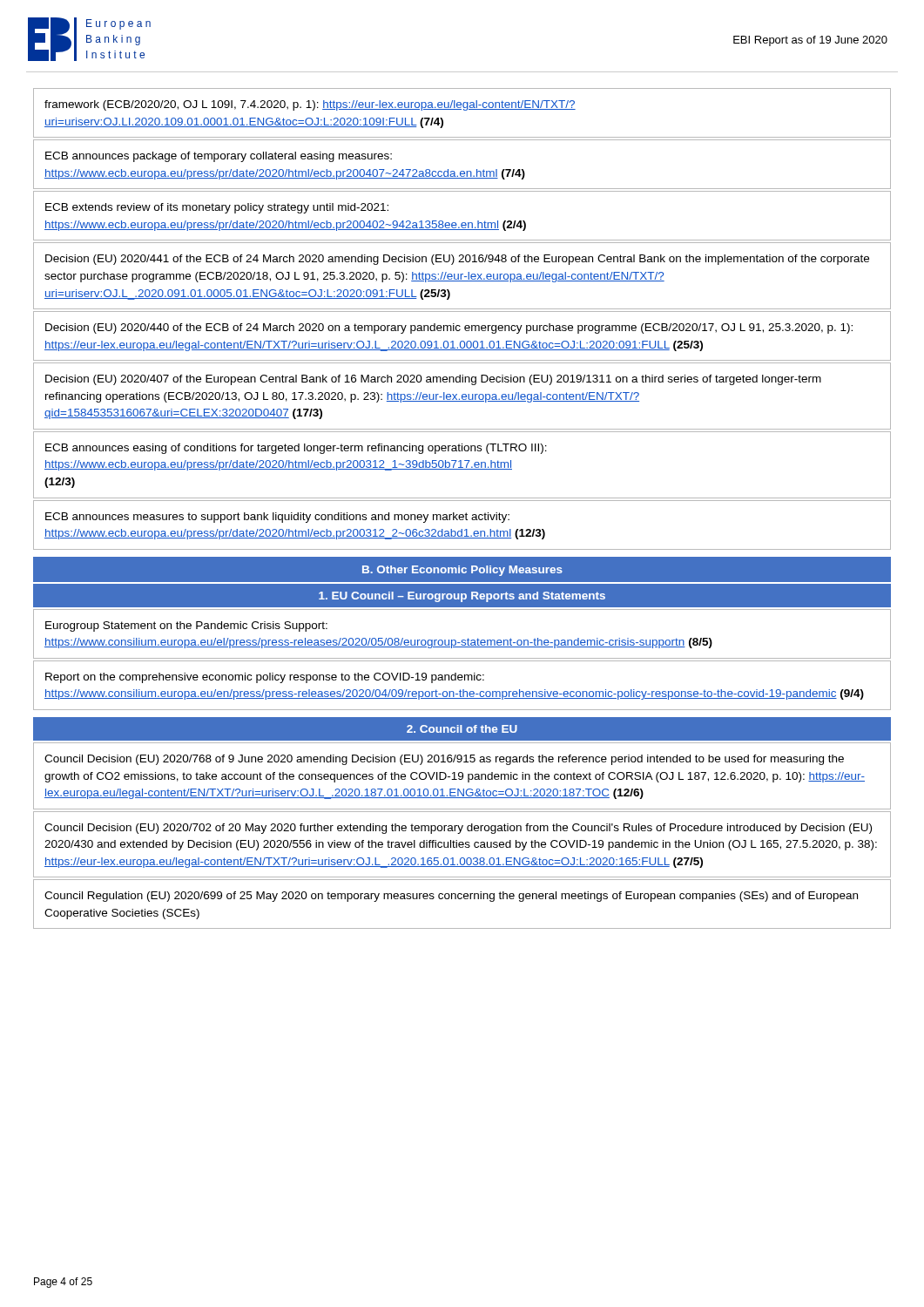Navigate to the block starting "Council Decision (EU) 2020/702 of 20 May"
924x1307 pixels.
pos(461,844)
